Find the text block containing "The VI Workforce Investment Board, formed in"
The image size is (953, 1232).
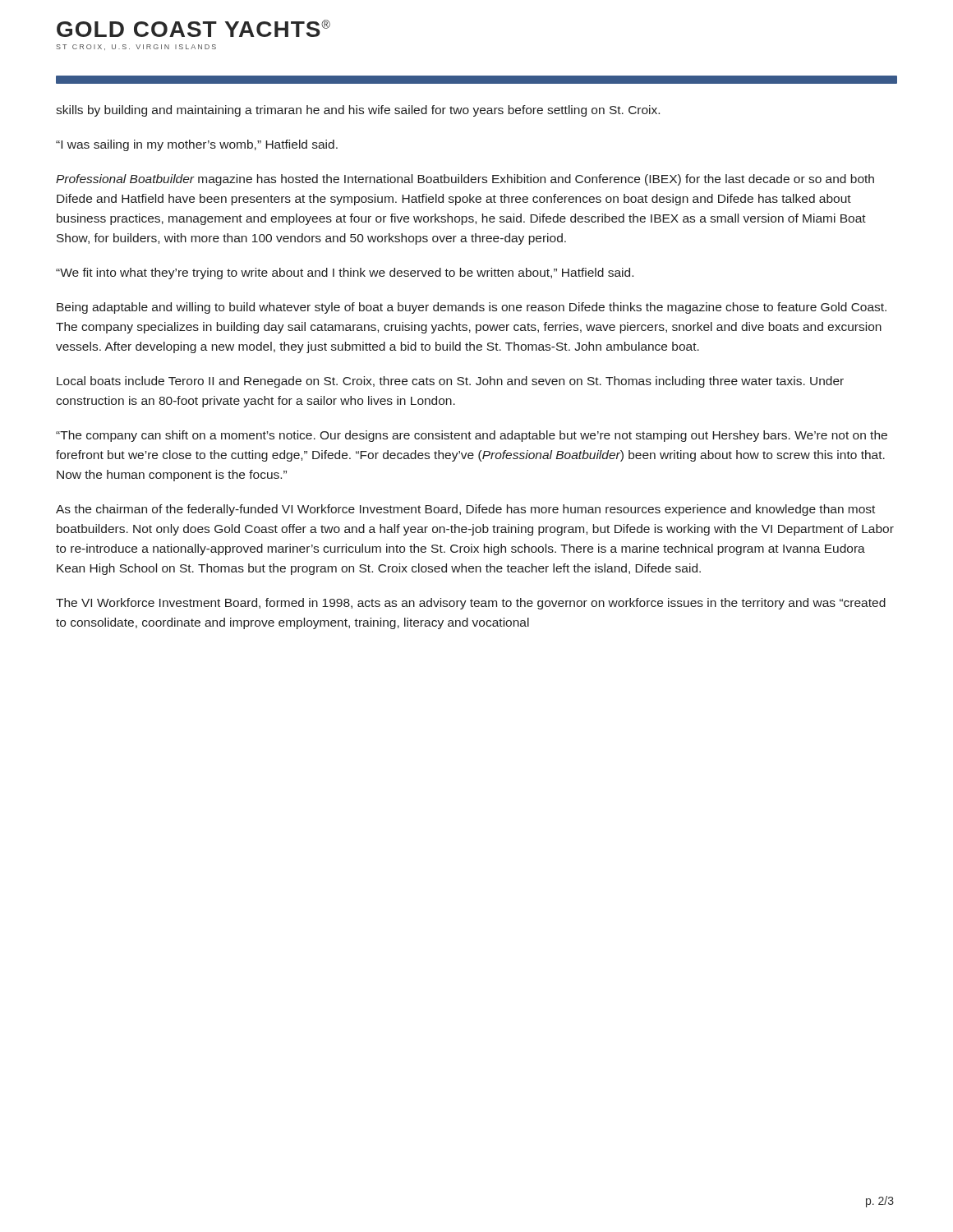(x=471, y=613)
